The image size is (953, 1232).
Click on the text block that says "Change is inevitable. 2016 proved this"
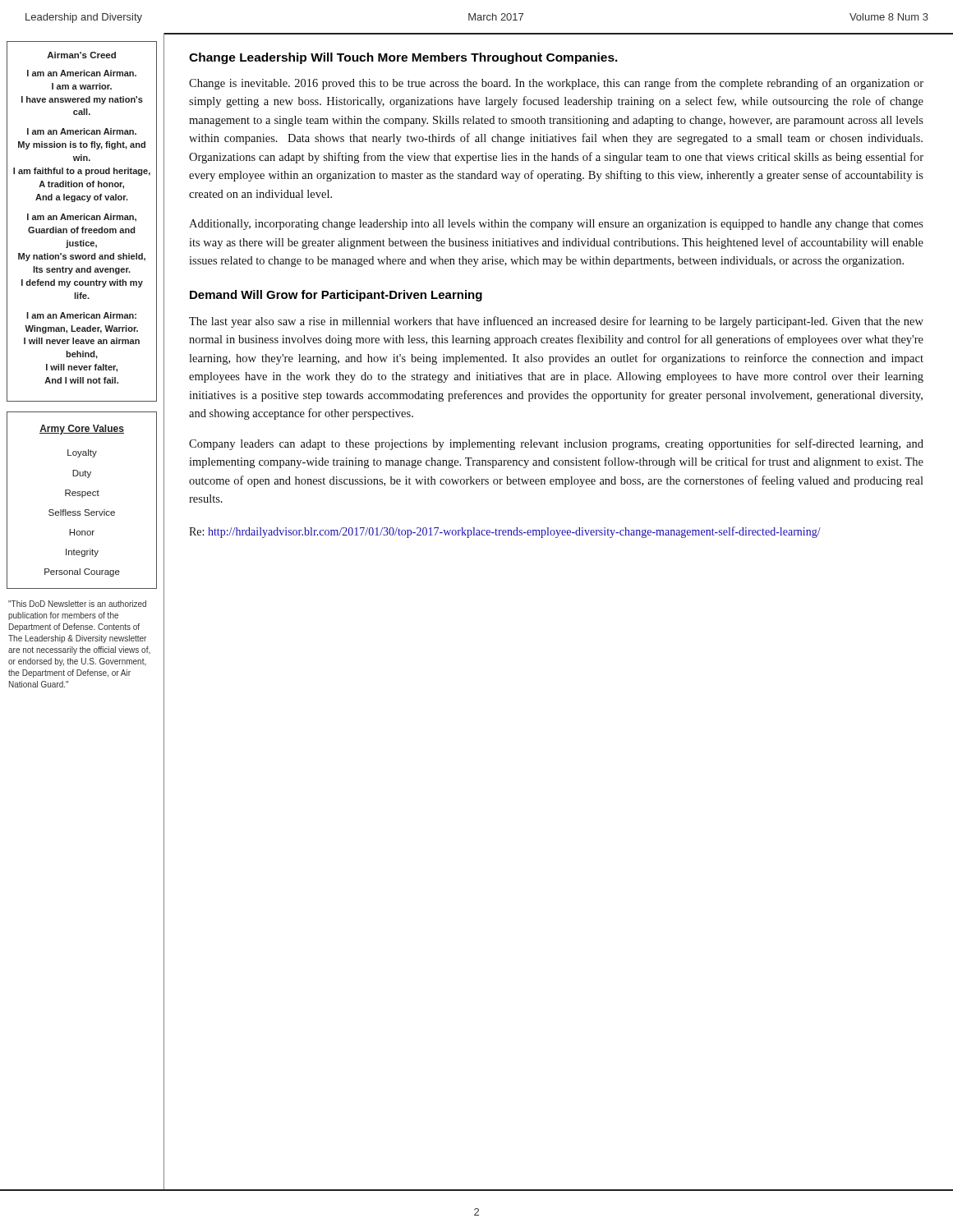point(556,138)
